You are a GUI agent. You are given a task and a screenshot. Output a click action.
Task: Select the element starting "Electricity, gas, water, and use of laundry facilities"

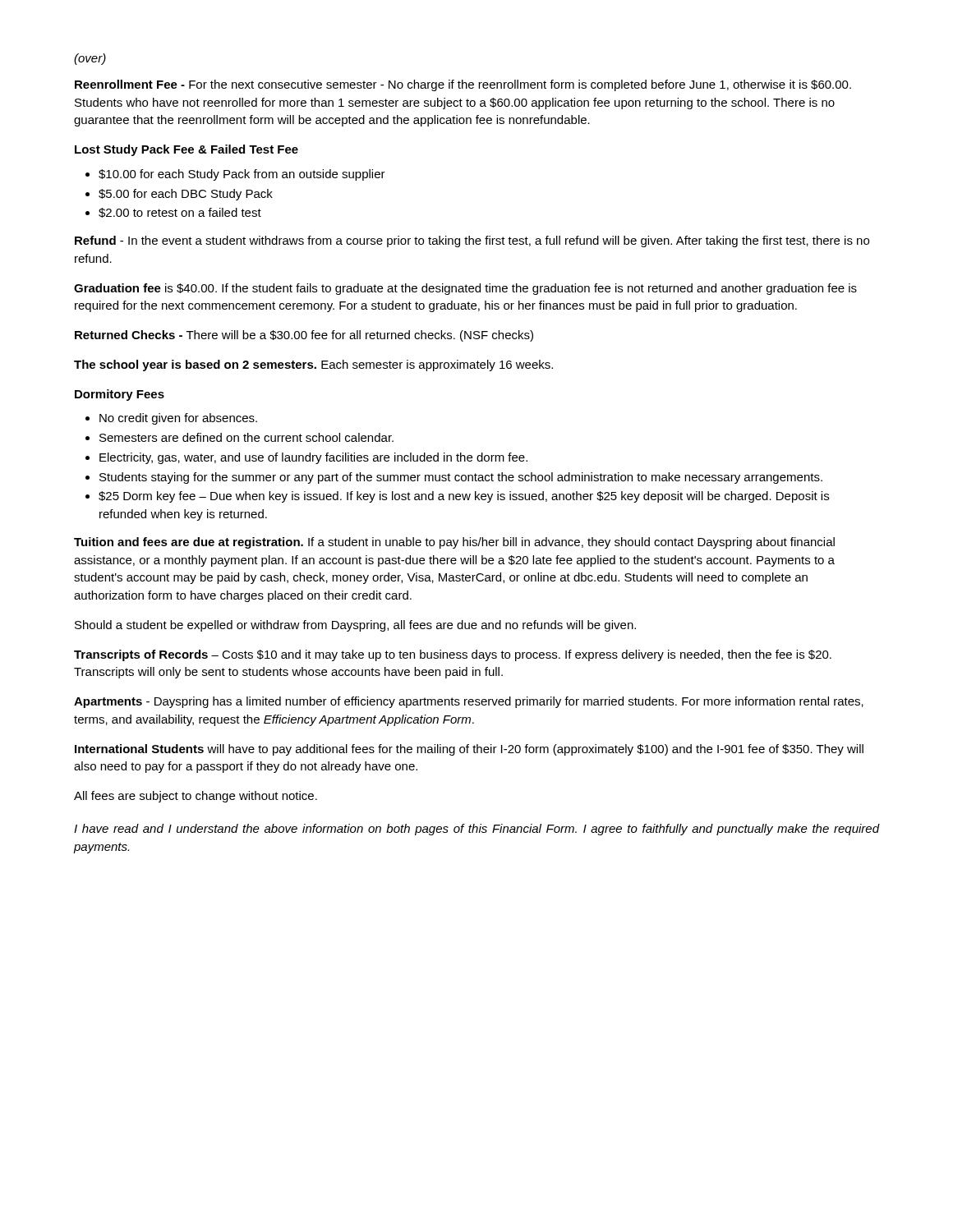tap(314, 457)
